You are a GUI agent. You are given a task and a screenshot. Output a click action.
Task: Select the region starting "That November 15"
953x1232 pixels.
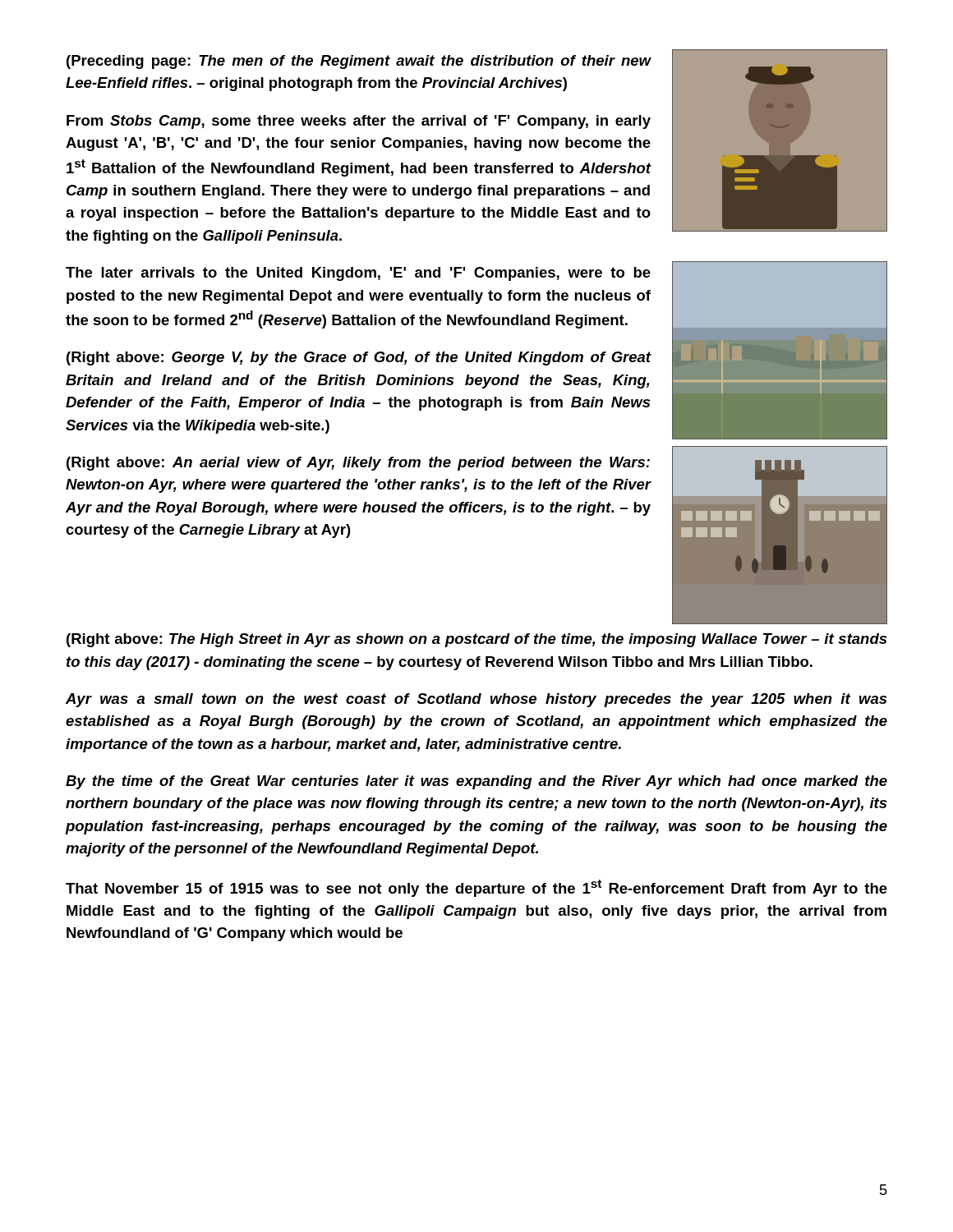pos(476,909)
